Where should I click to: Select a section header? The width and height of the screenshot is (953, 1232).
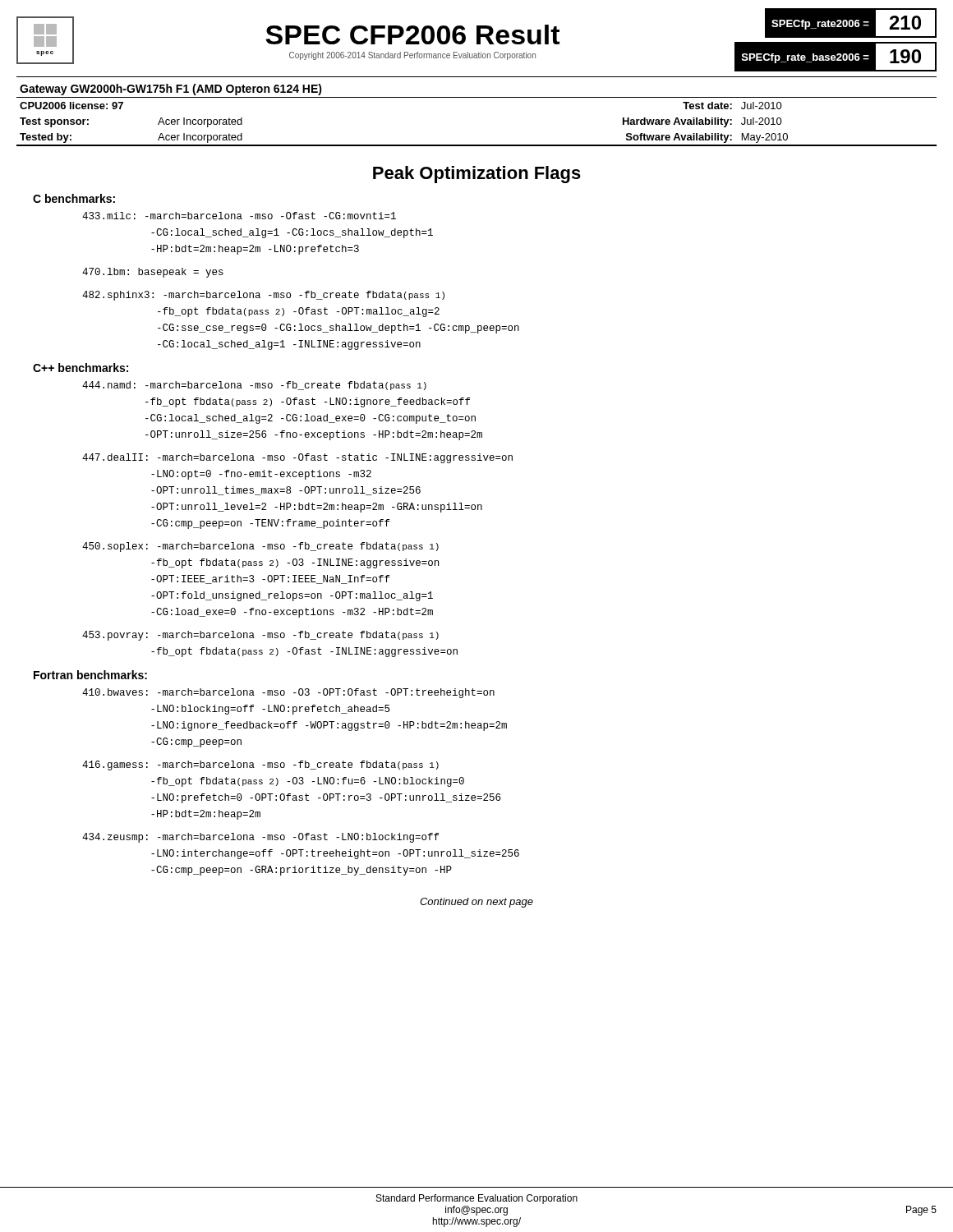[476, 173]
